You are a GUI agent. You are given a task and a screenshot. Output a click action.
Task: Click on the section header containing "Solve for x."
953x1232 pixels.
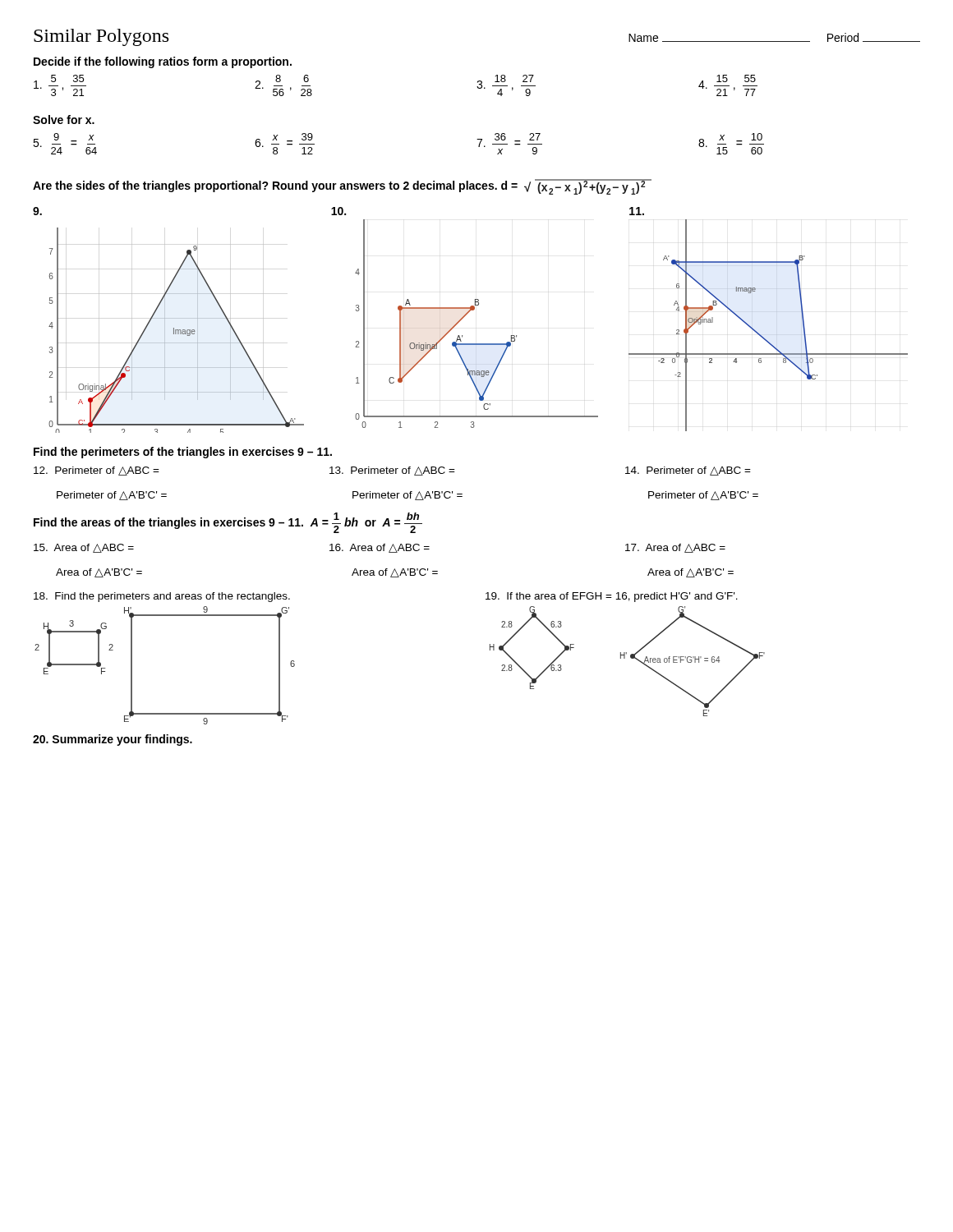[x=64, y=120]
